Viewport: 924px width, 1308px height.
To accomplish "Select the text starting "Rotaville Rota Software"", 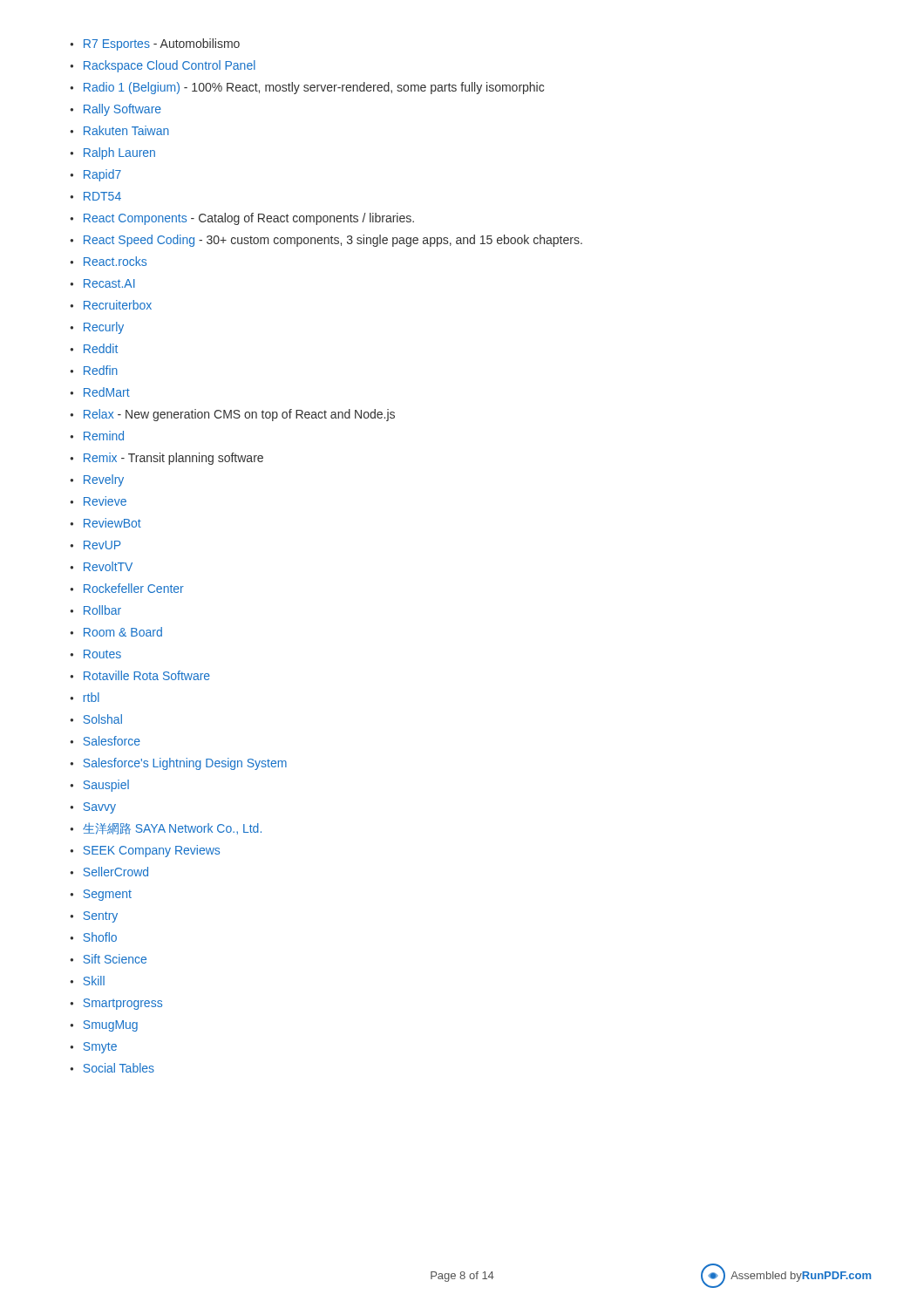I will tap(146, 676).
